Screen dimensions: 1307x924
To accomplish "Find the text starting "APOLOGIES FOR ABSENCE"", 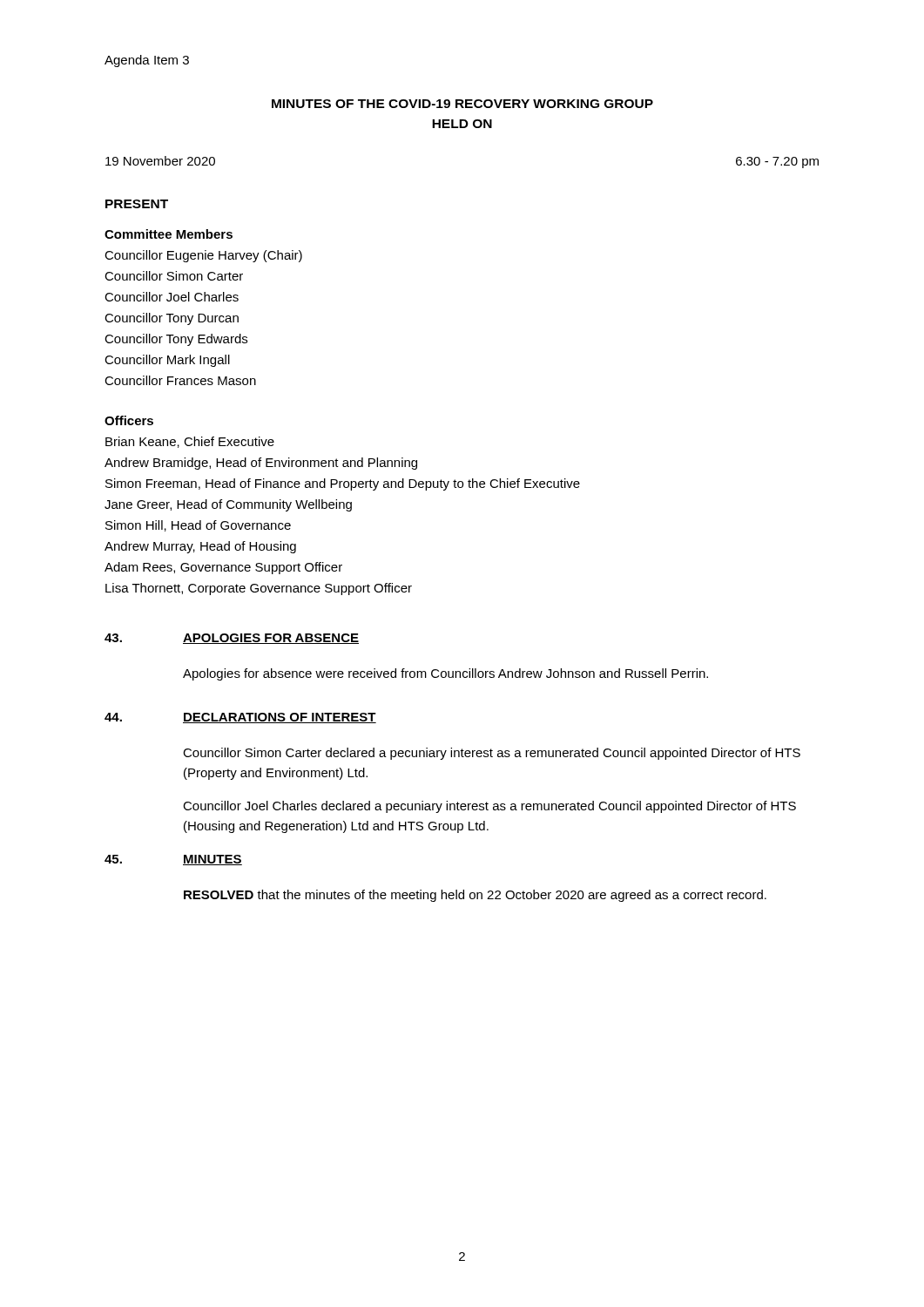I will 271,637.
